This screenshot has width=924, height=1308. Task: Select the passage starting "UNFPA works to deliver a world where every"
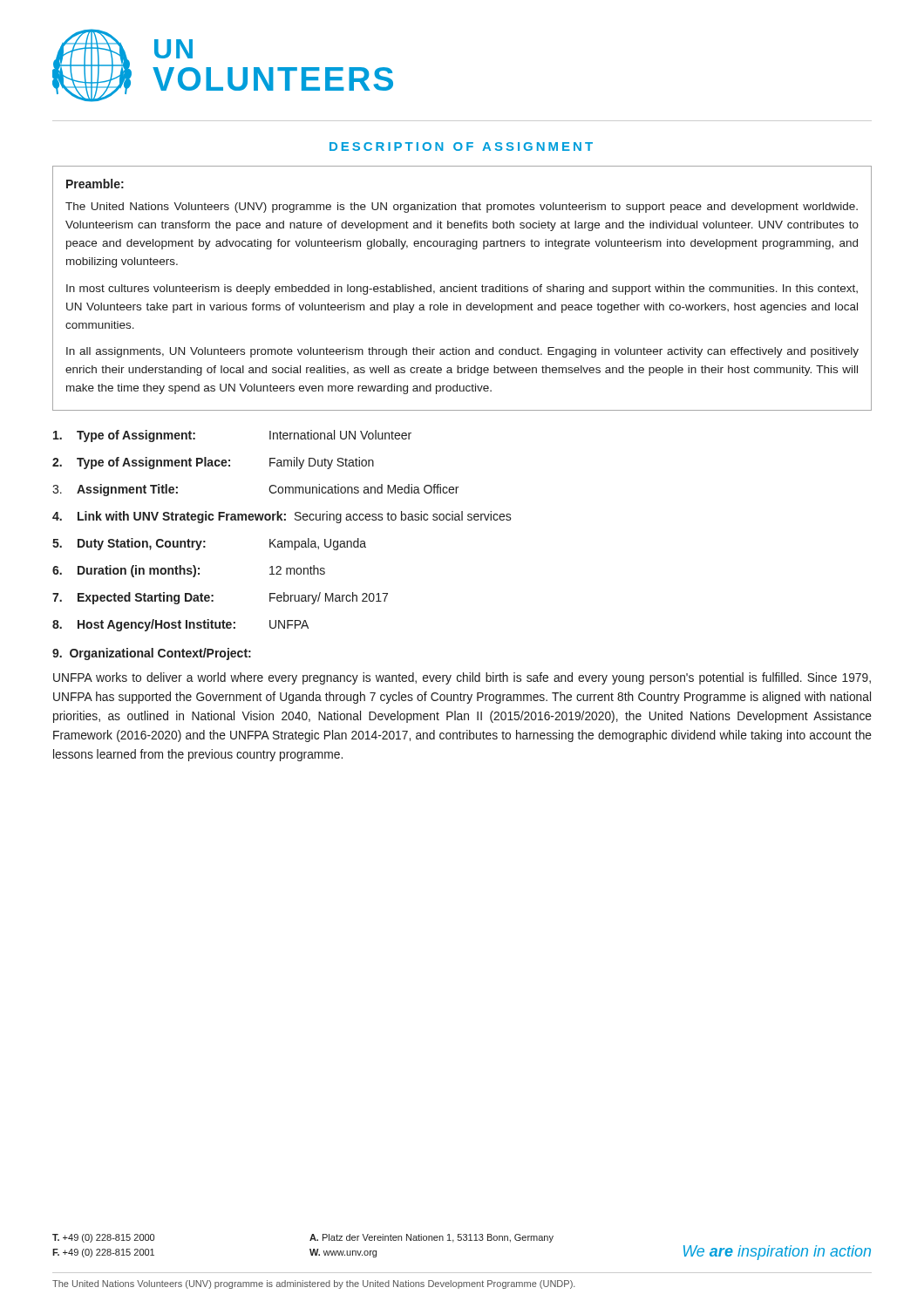click(x=462, y=717)
